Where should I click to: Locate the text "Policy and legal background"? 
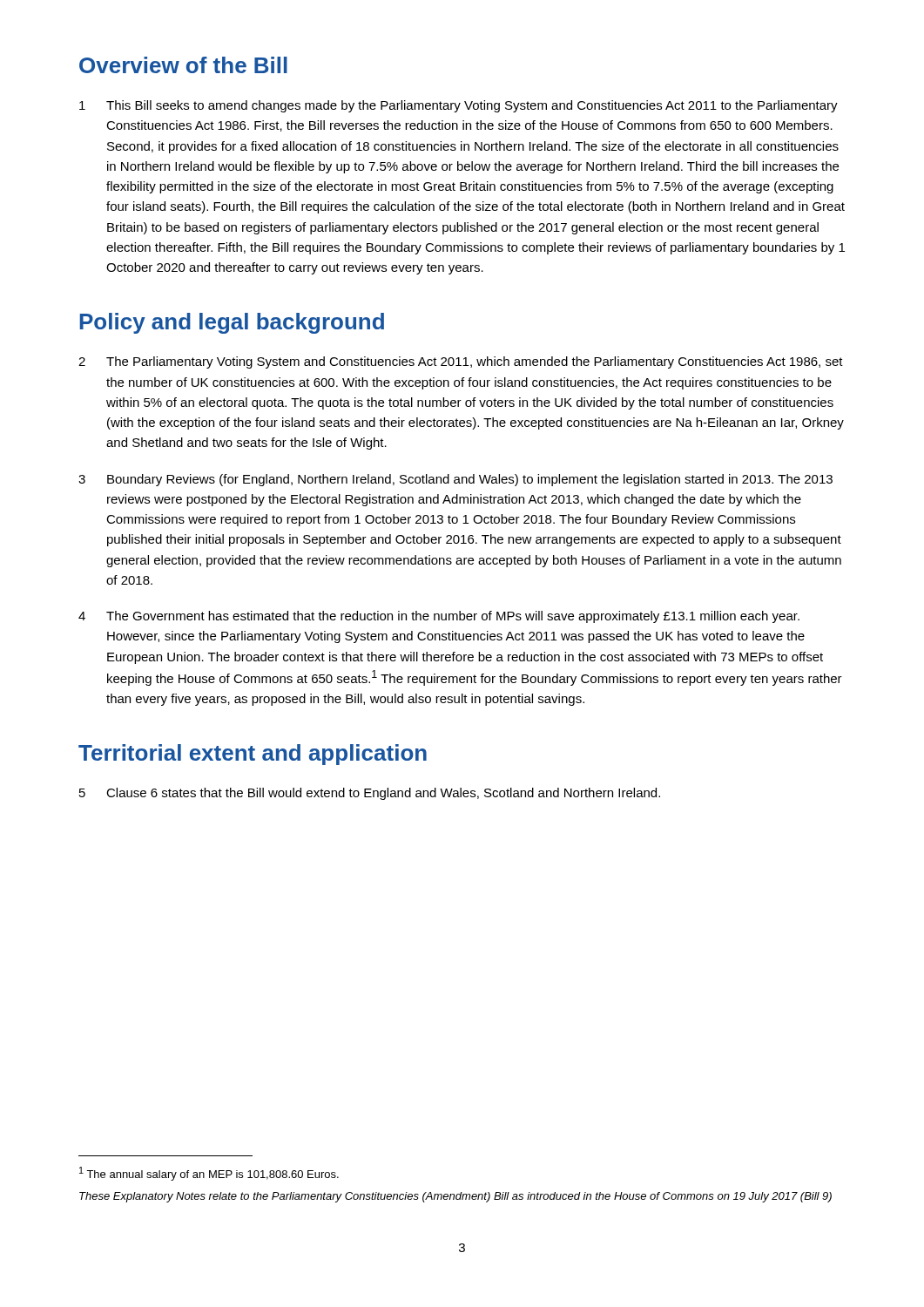pyautogui.click(x=232, y=323)
